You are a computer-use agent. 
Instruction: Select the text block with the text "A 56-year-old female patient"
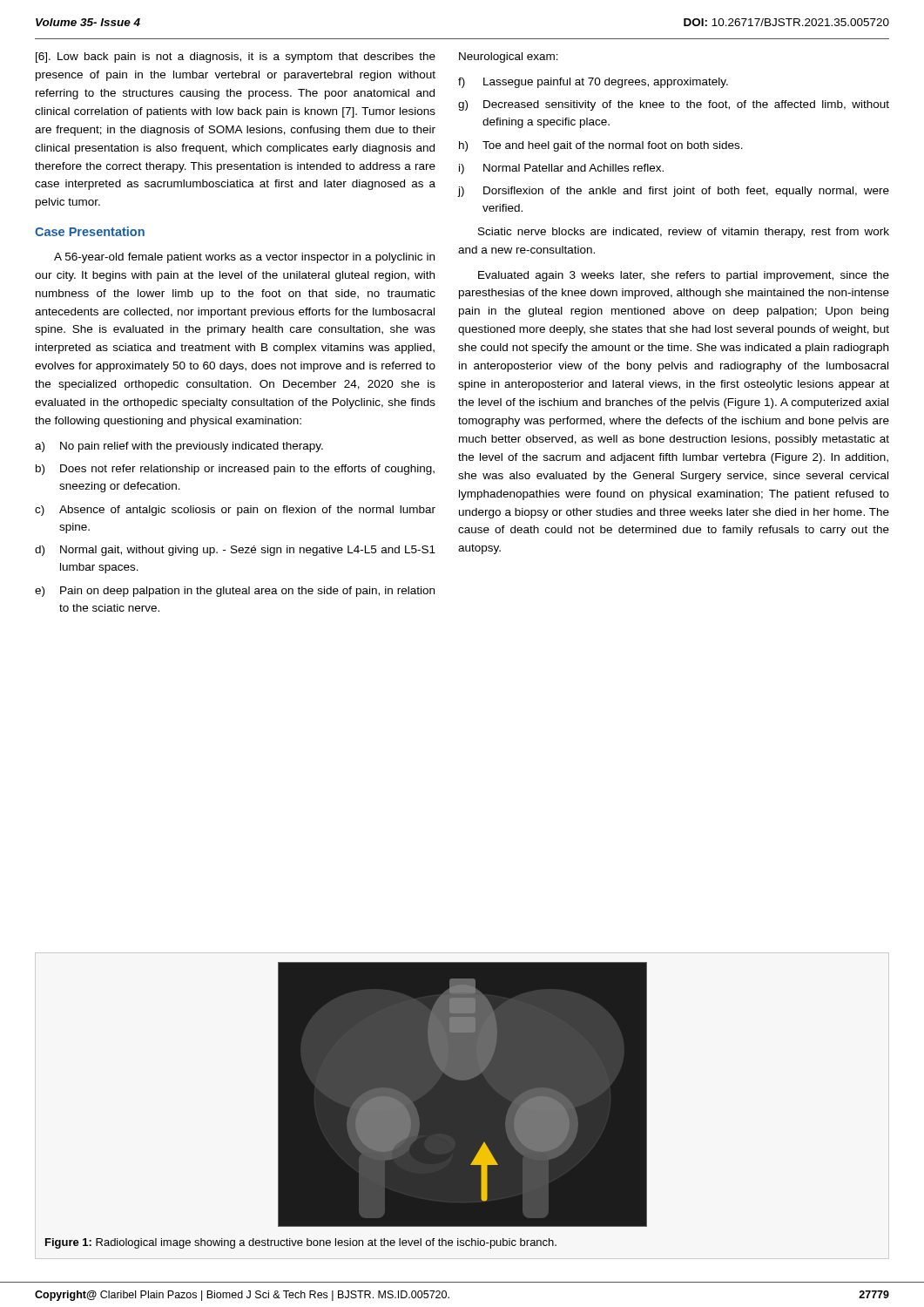tap(235, 339)
